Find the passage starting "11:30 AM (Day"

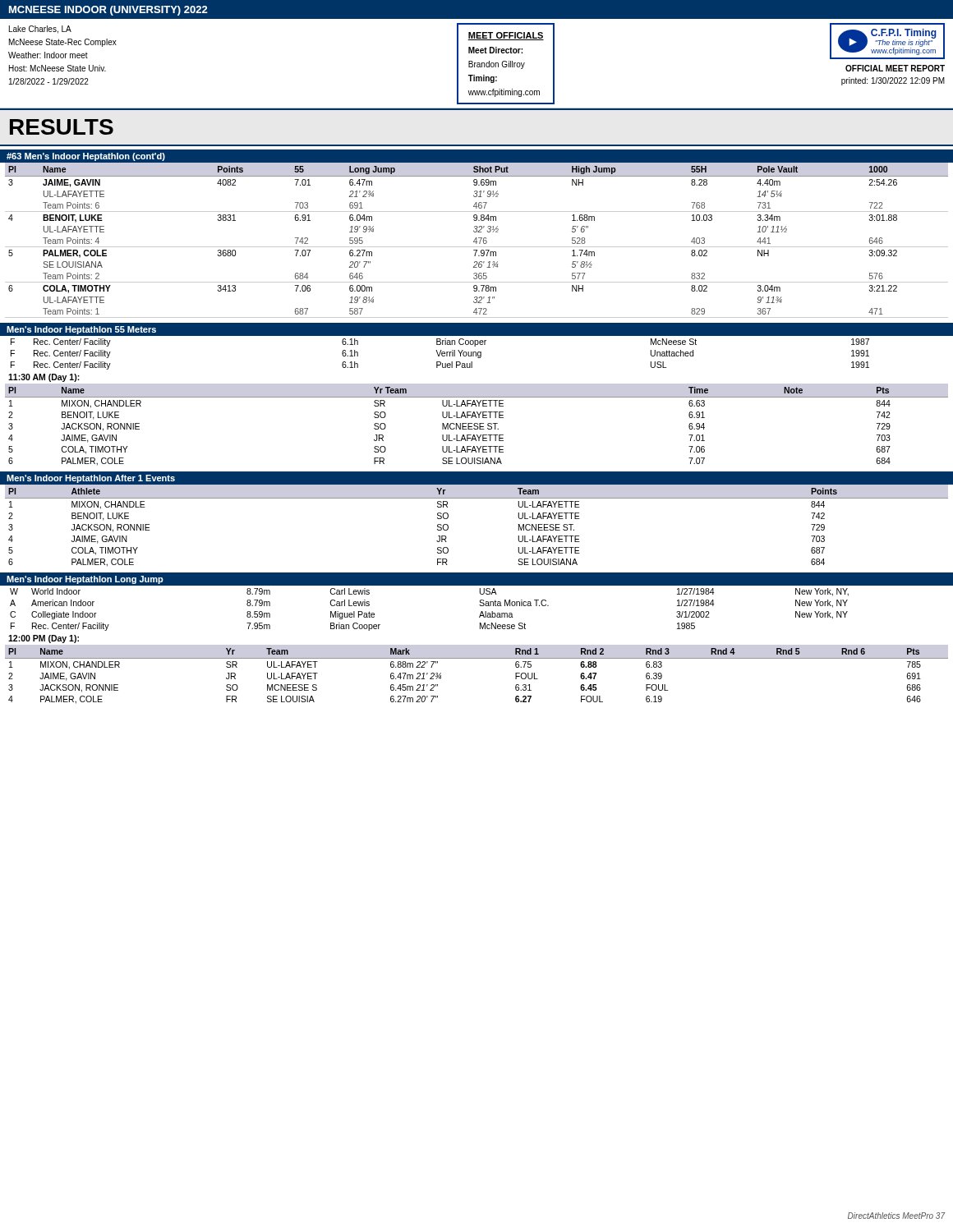44,377
